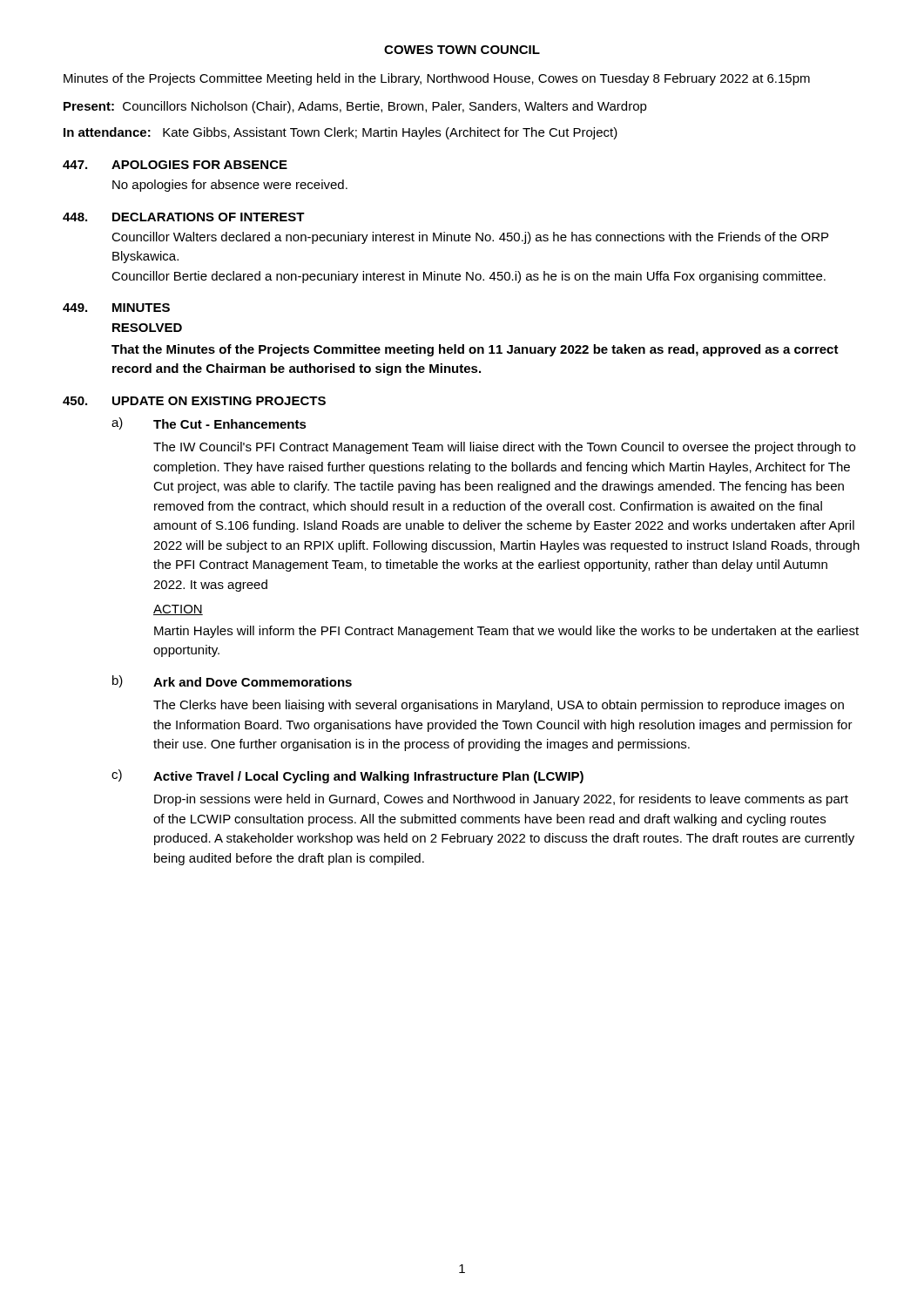
Task: Find the title with the text "COWES TOWN COUNCIL"
Action: pos(462,49)
